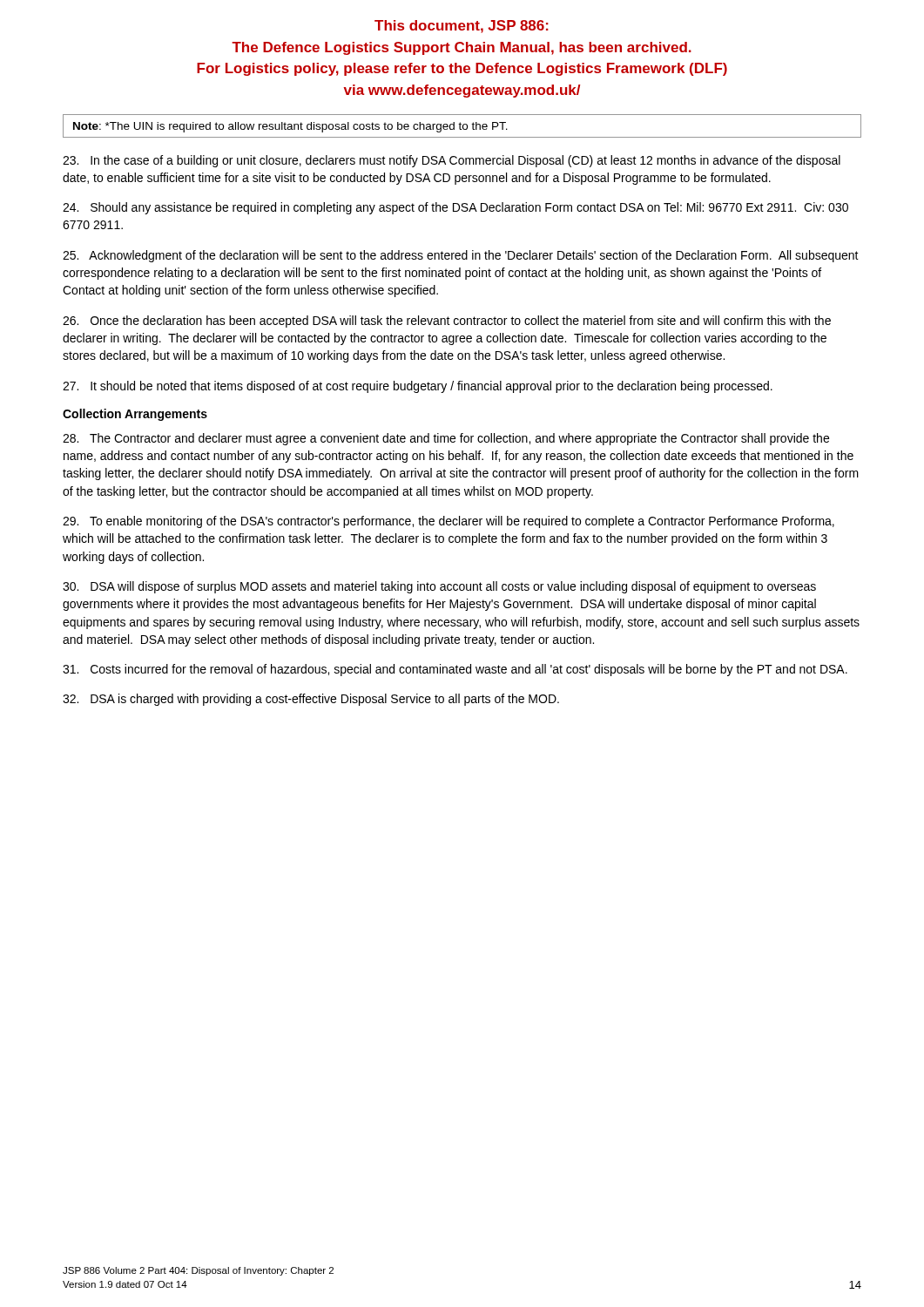This screenshot has width=924, height=1307.
Task: Locate the block starting "It should be noted that items disposed"
Action: pyautogui.click(x=418, y=386)
